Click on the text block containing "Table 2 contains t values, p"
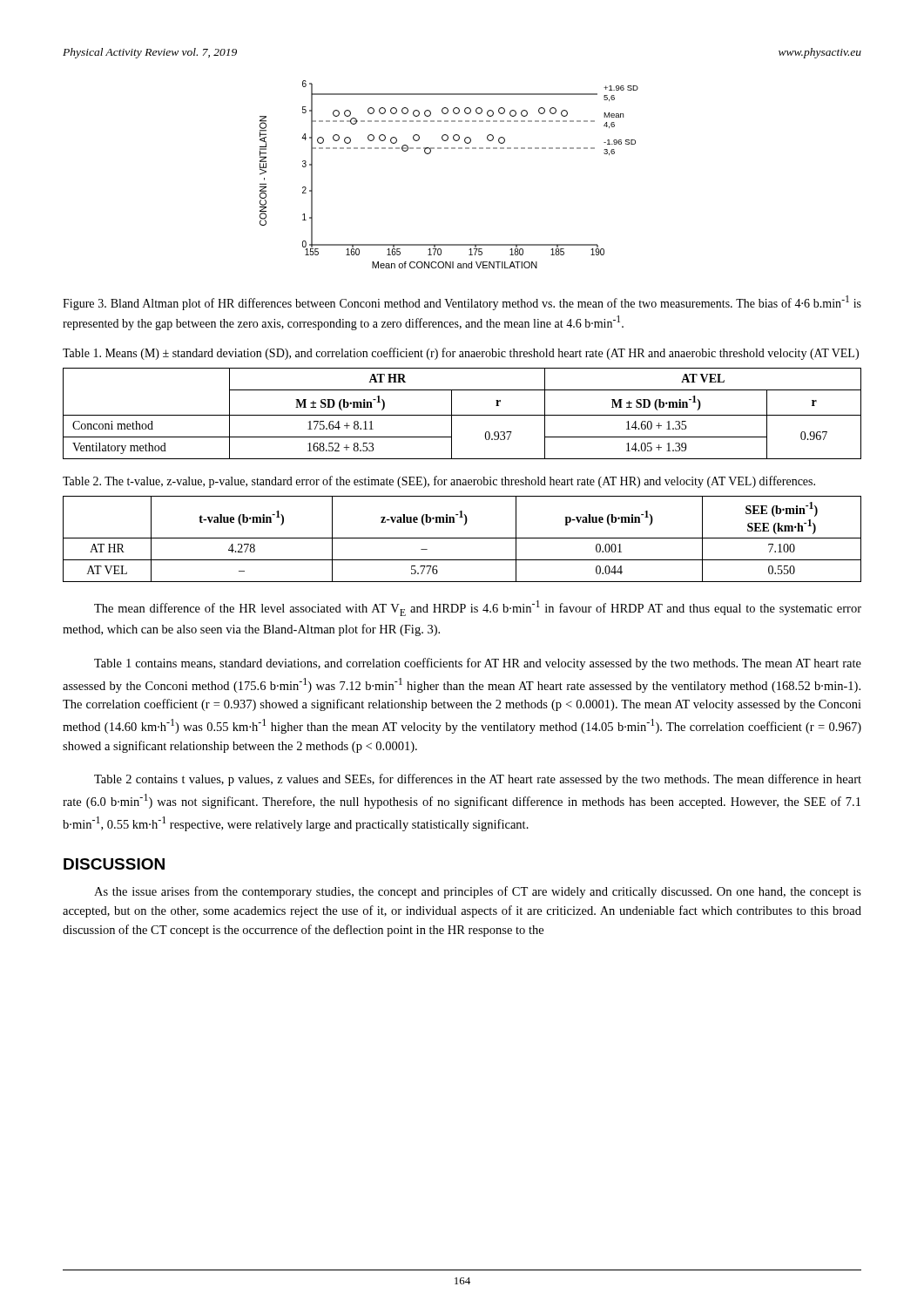 (x=462, y=802)
